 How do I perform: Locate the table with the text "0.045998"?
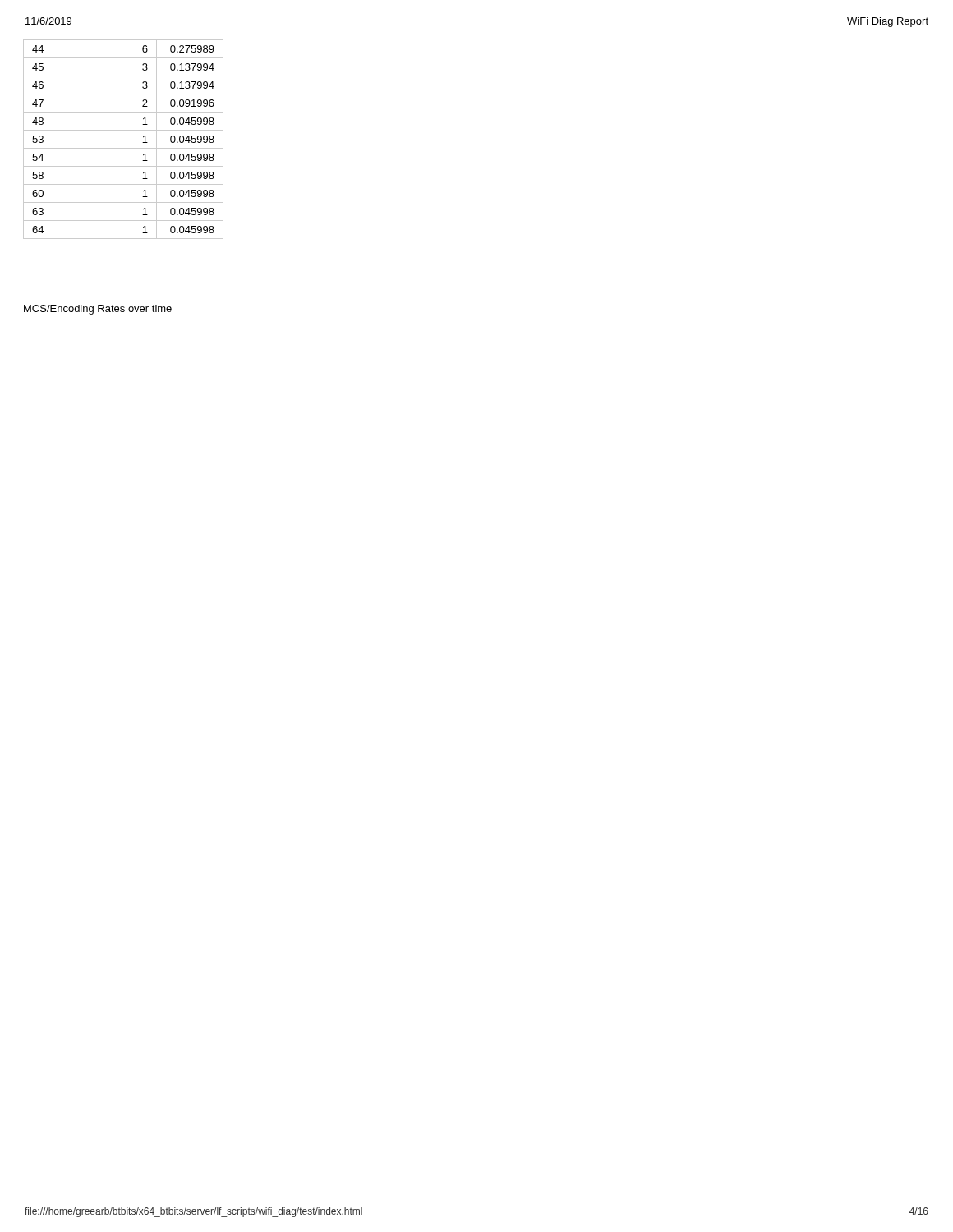click(x=123, y=139)
